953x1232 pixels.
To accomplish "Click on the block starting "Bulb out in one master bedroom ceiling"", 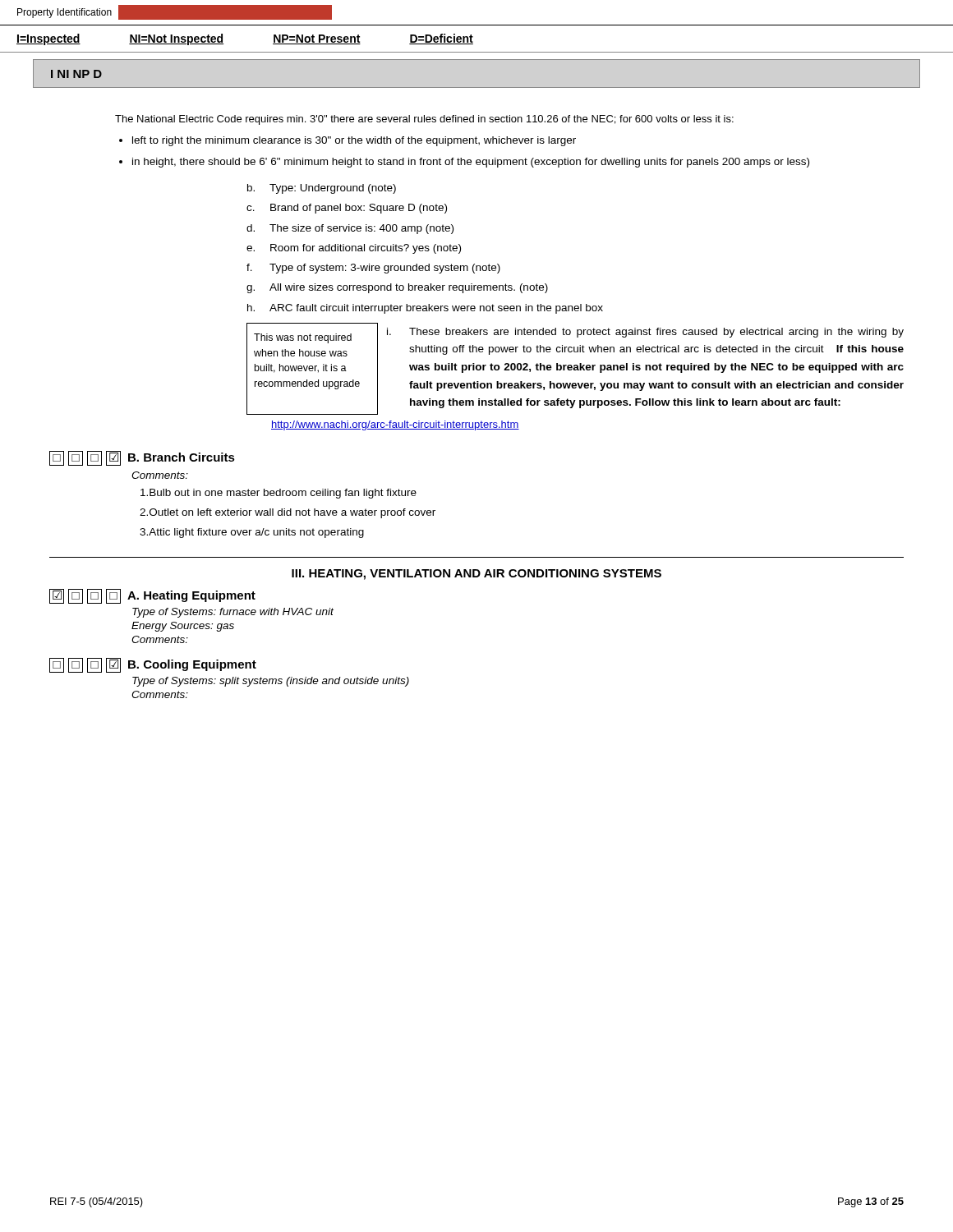I will 278,493.
